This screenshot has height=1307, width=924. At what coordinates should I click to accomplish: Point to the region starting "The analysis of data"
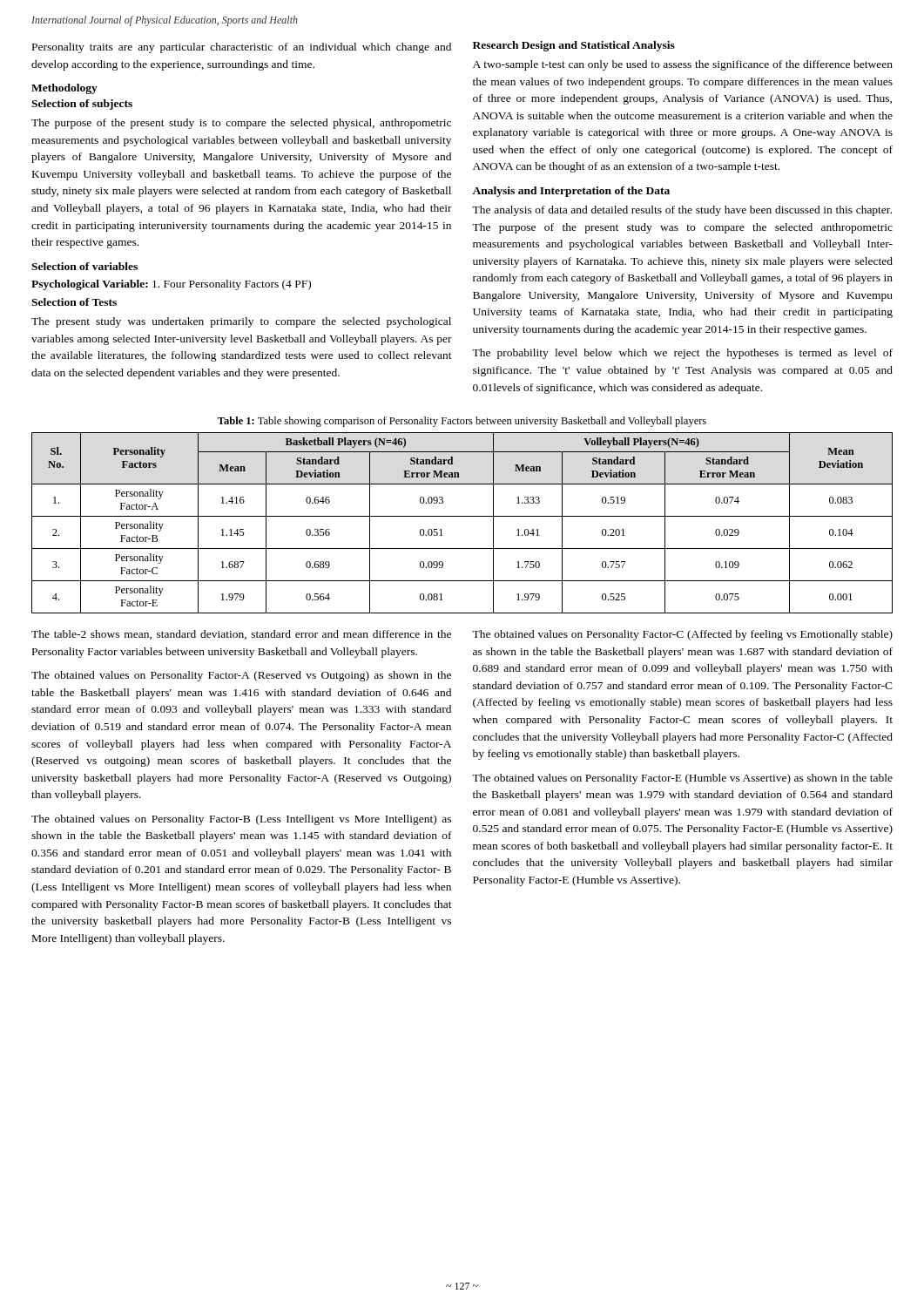pos(683,269)
